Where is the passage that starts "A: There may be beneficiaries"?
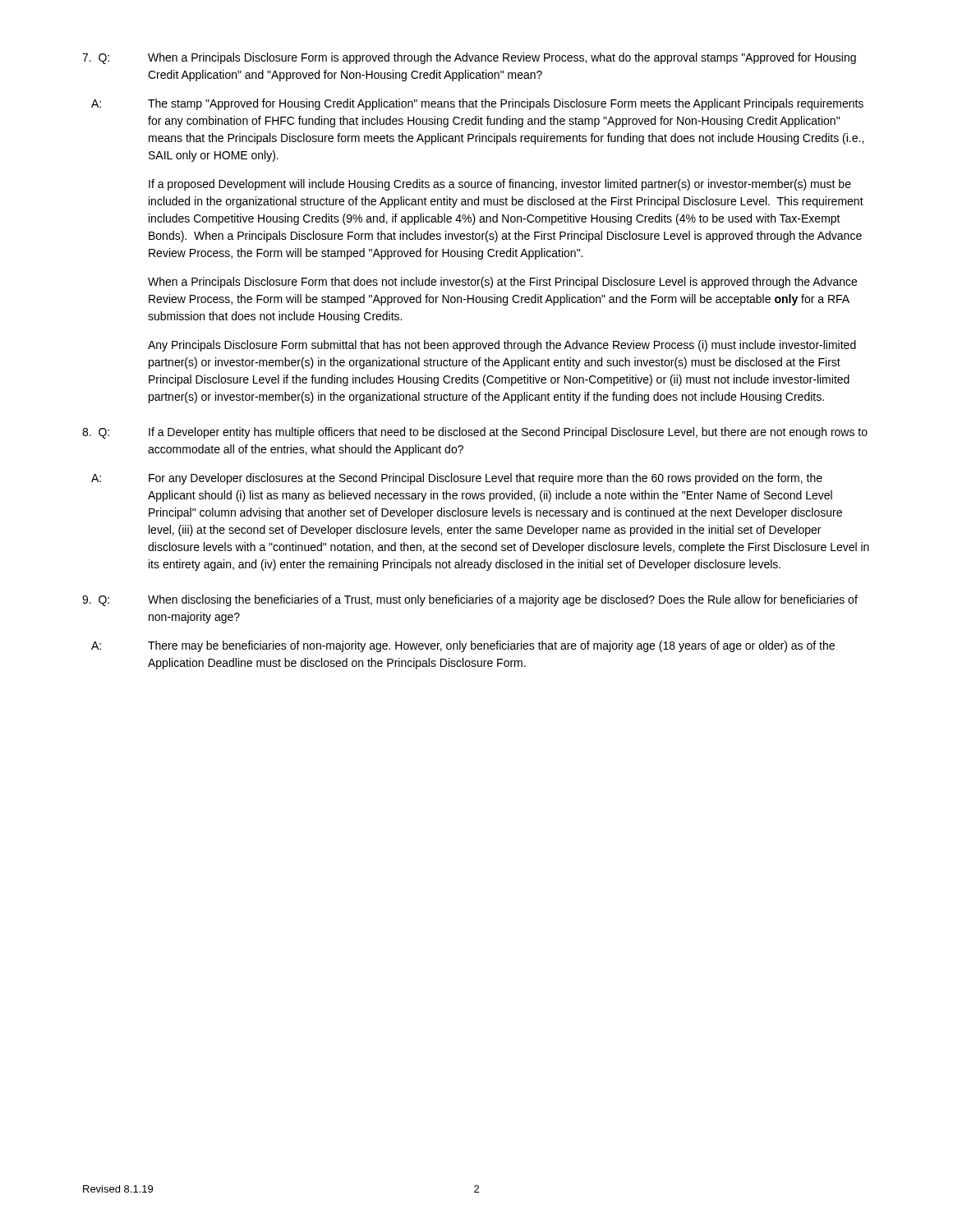The width and height of the screenshot is (953, 1232). pyautogui.click(x=476, y=655)
